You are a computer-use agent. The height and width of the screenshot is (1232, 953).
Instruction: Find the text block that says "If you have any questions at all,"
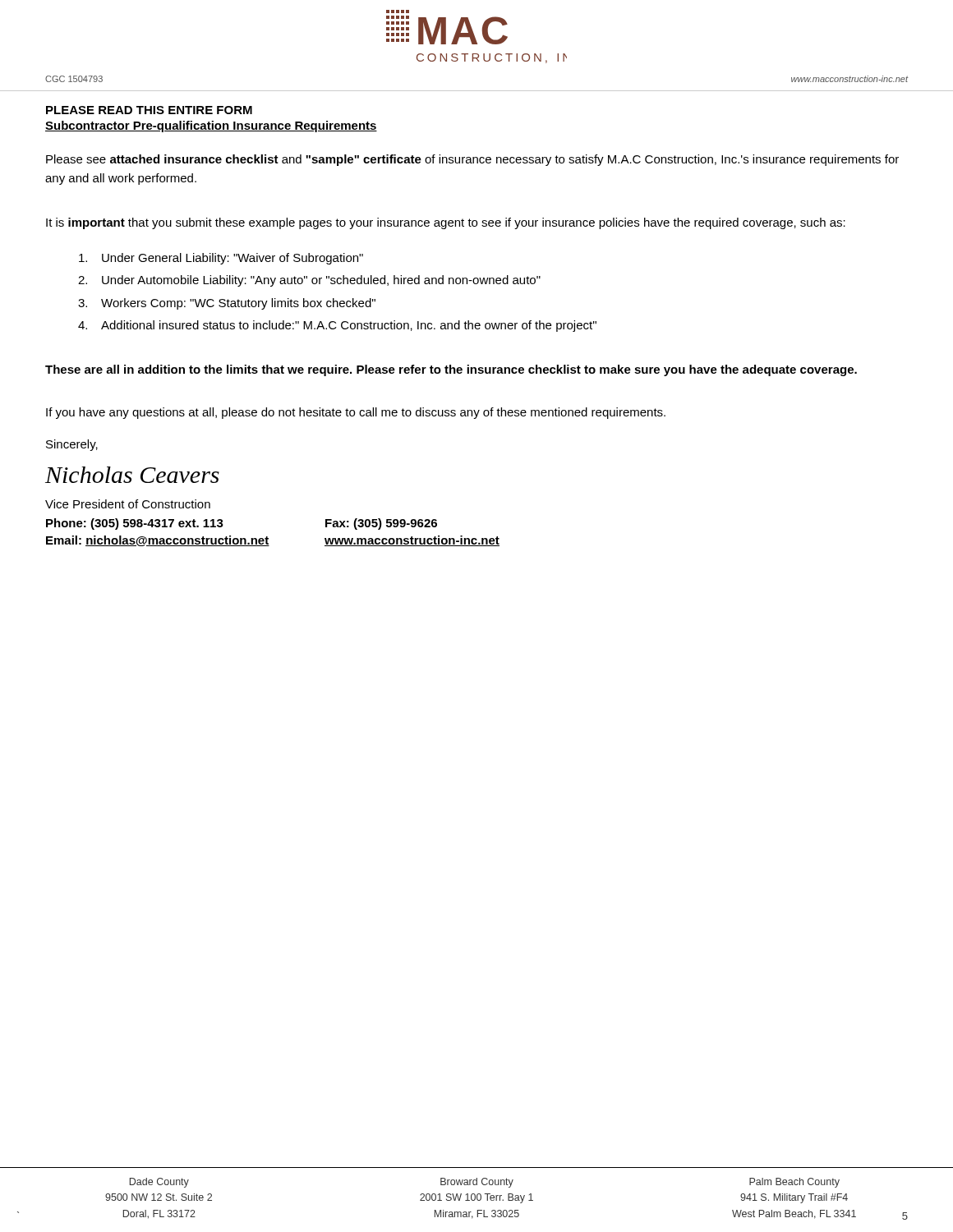coord(356,412)
